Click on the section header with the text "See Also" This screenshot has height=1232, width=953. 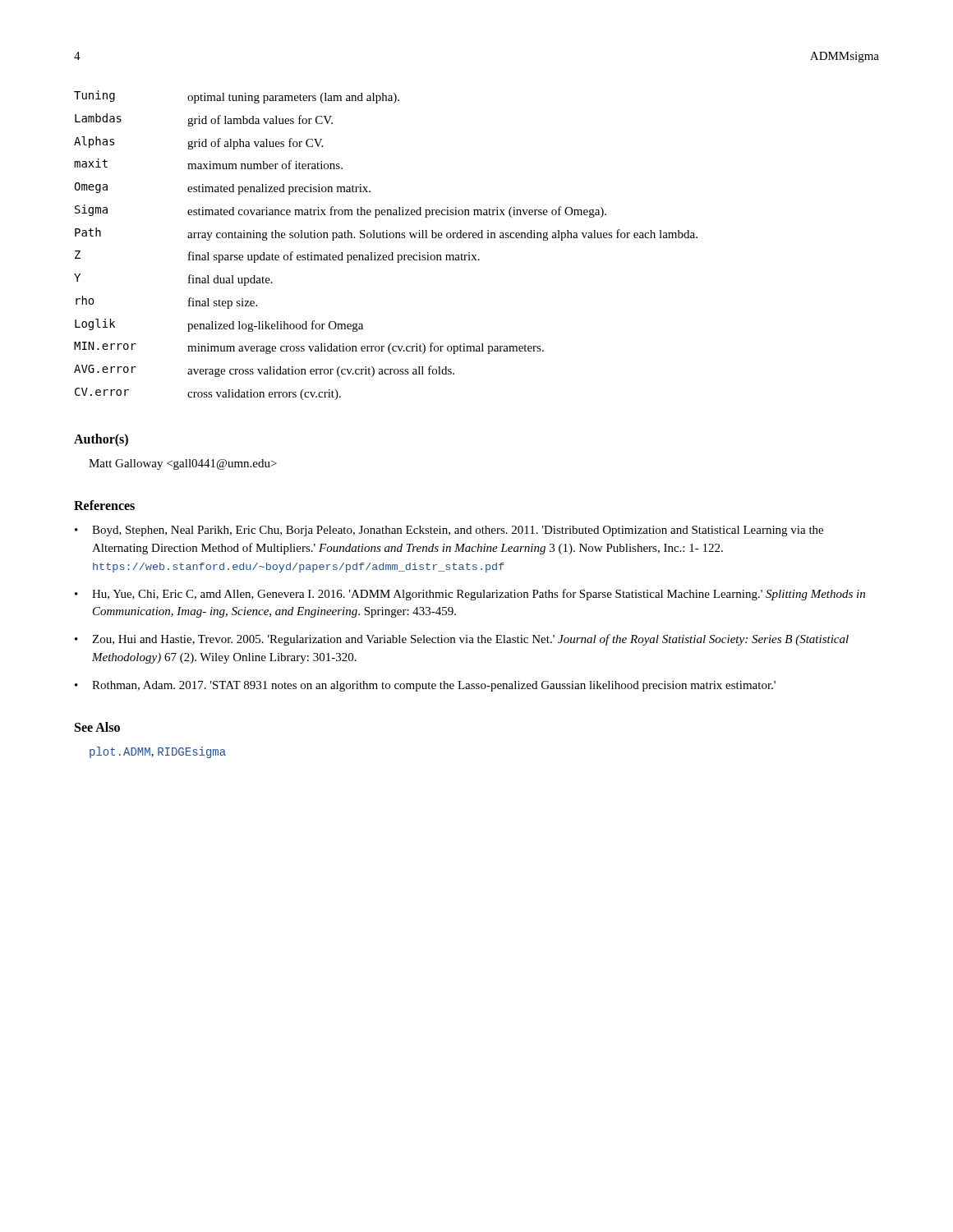[x=97, y=727]
